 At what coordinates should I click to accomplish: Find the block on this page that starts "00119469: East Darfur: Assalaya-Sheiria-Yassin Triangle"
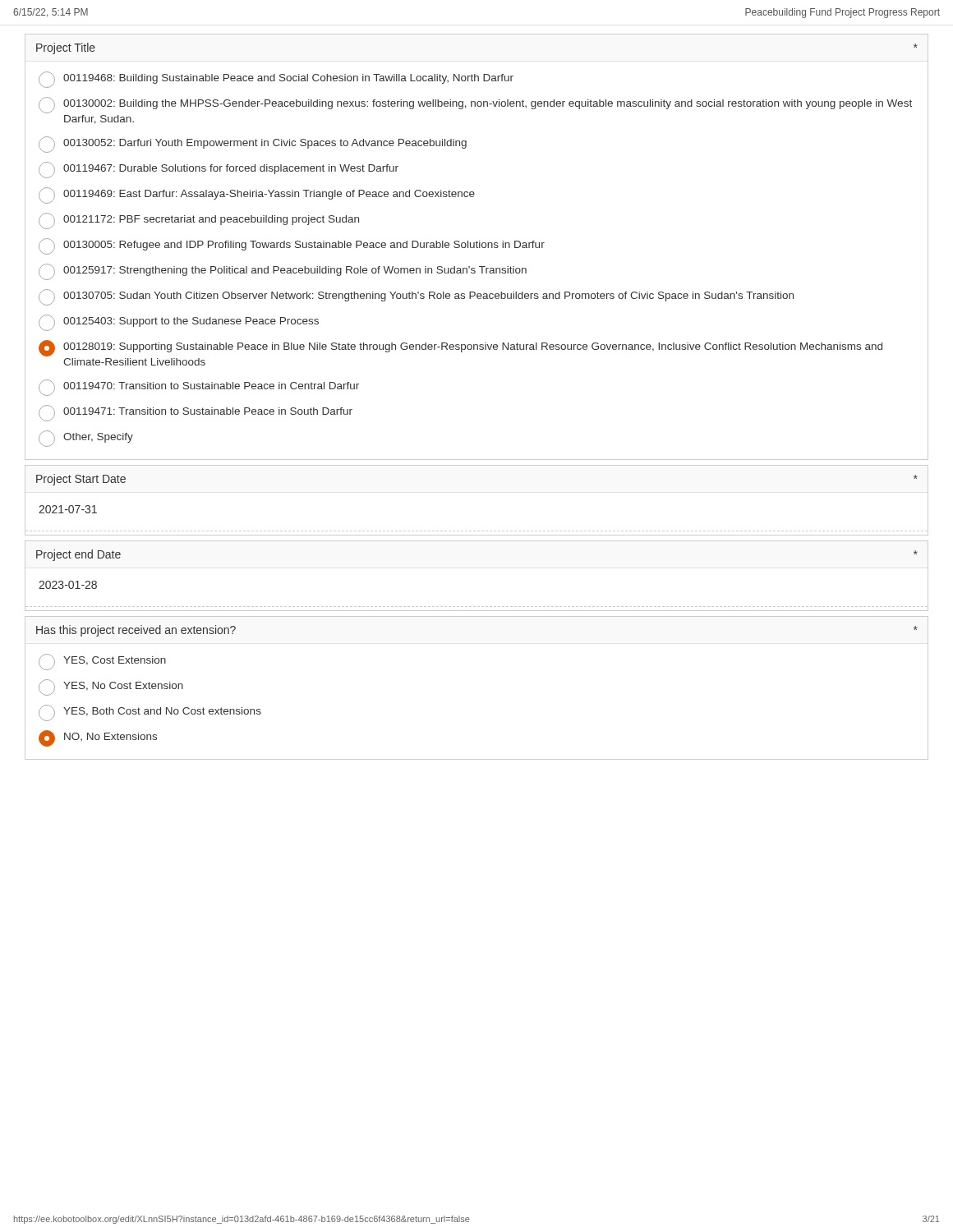[257, 195]
